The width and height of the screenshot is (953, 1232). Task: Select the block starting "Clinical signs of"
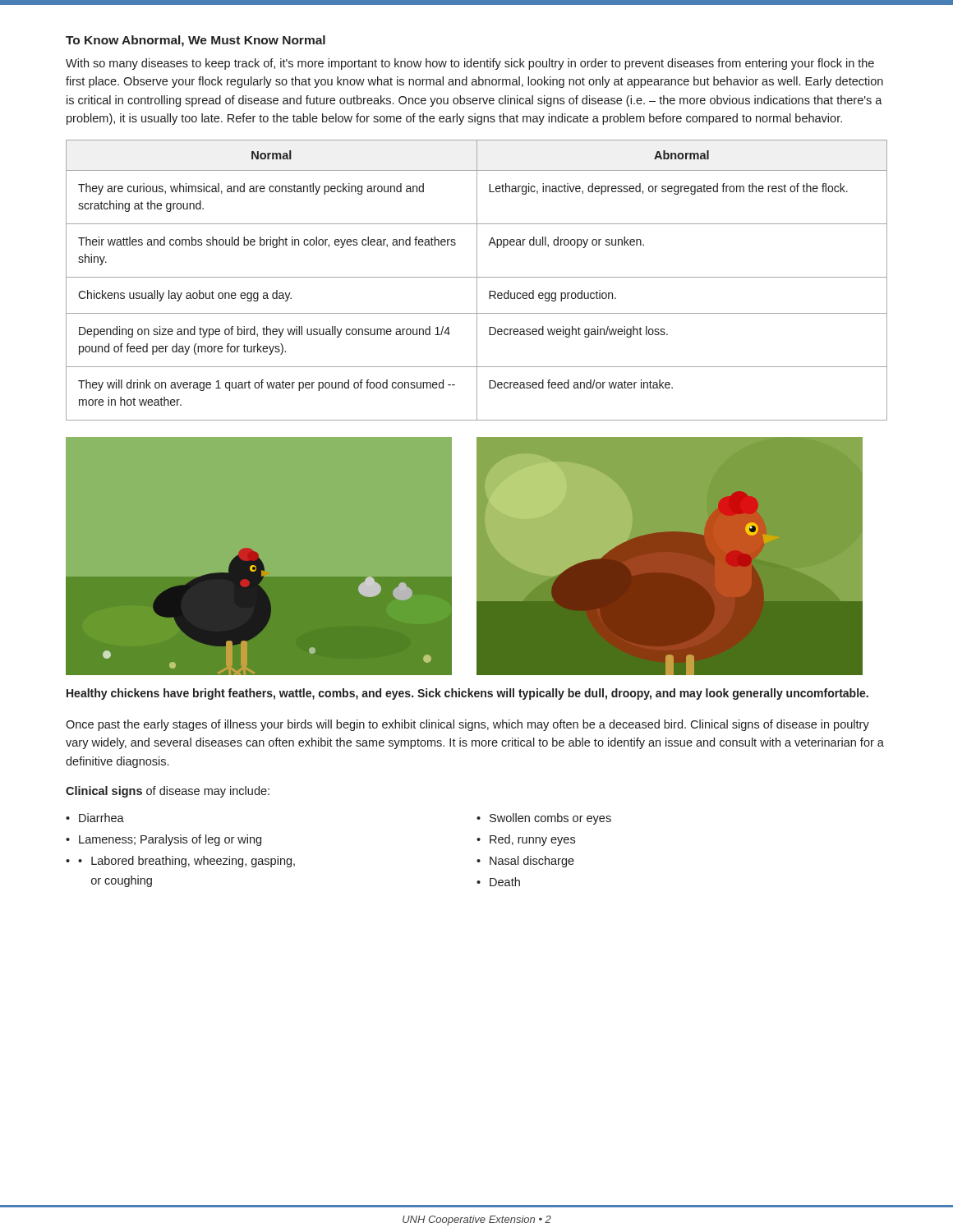coord(168,791)
